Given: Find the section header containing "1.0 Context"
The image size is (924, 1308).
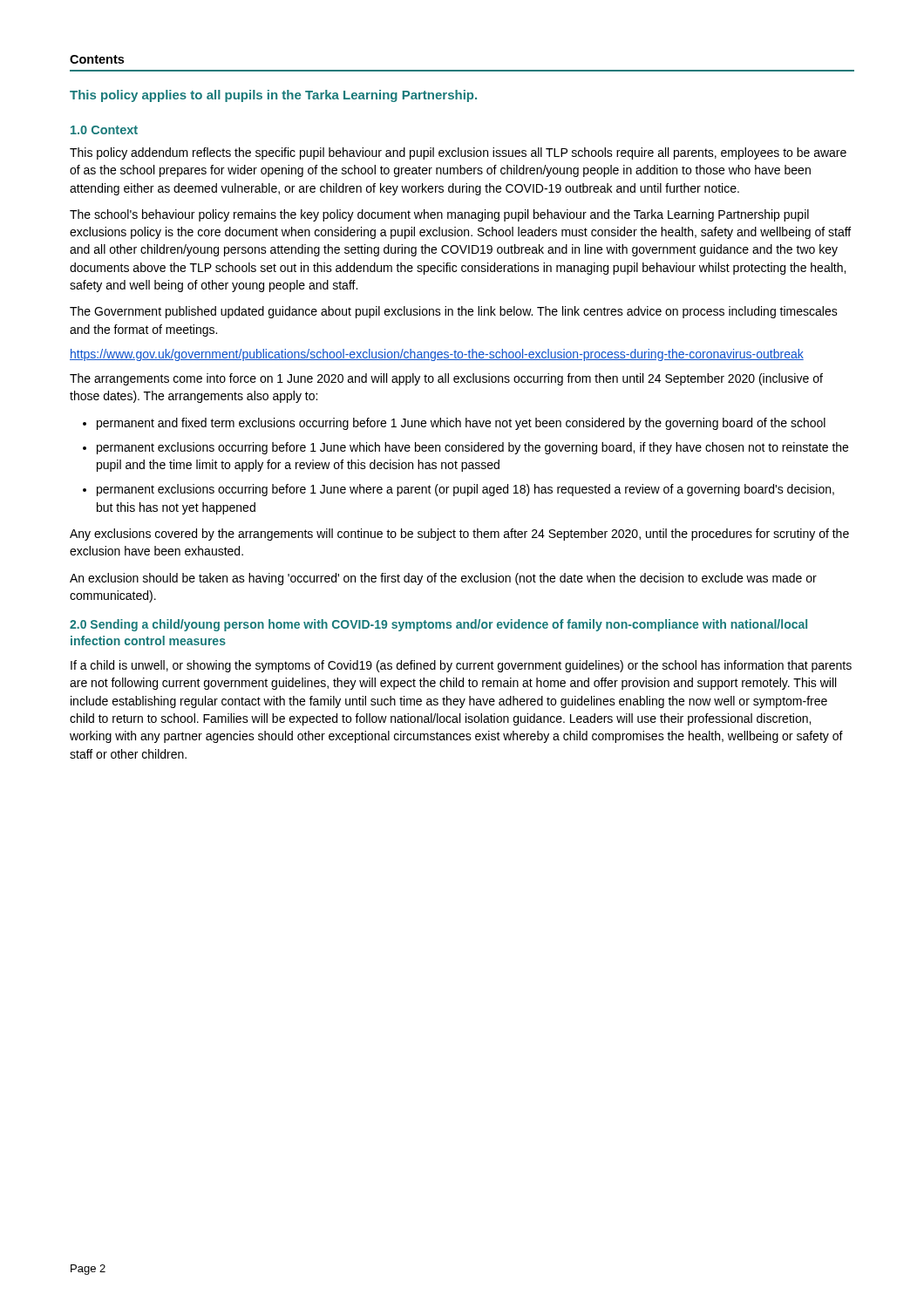Looking at the screenshot, I should pos(104,130).
